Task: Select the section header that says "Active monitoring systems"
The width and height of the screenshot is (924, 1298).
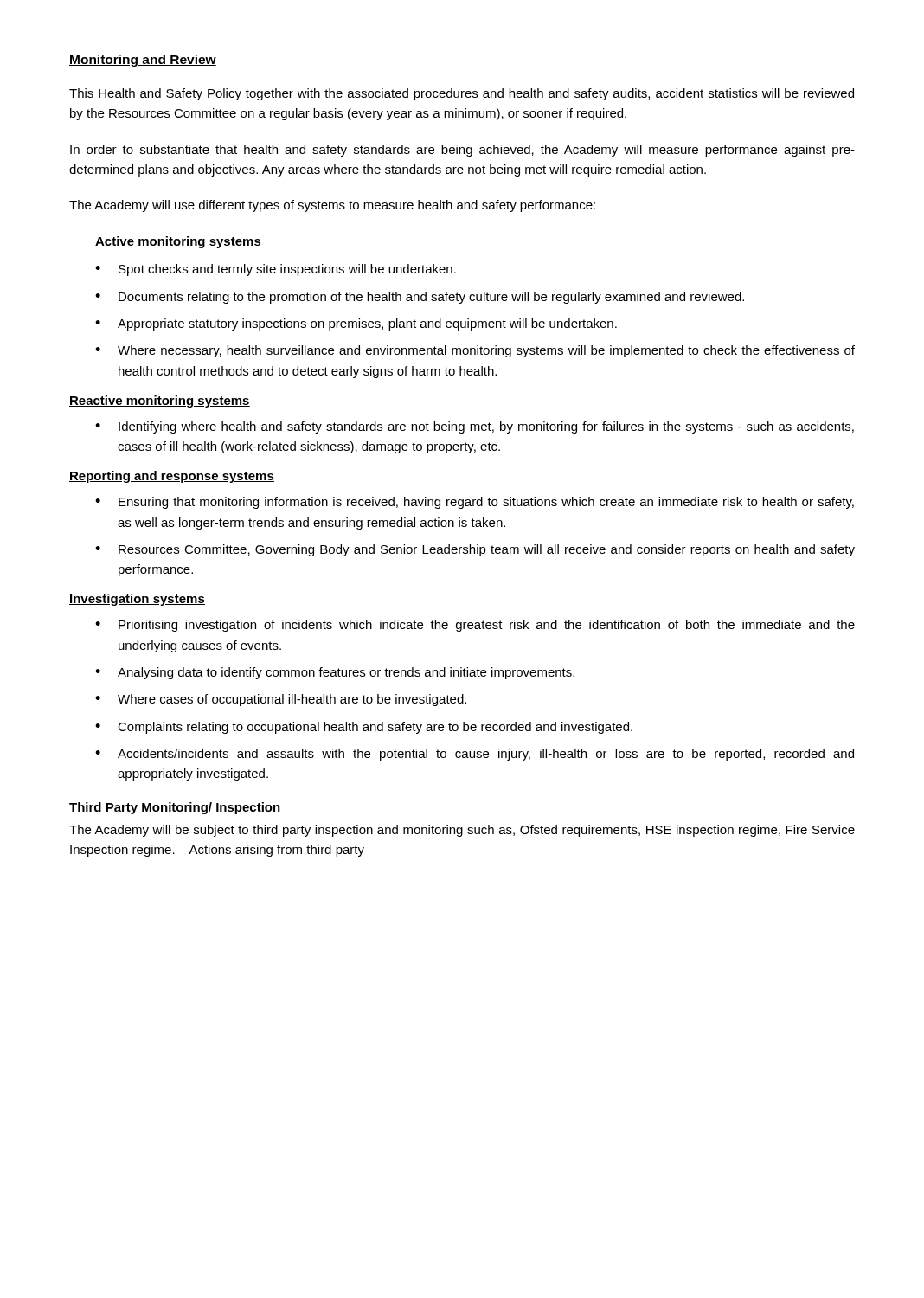Action: coord(178,241)
